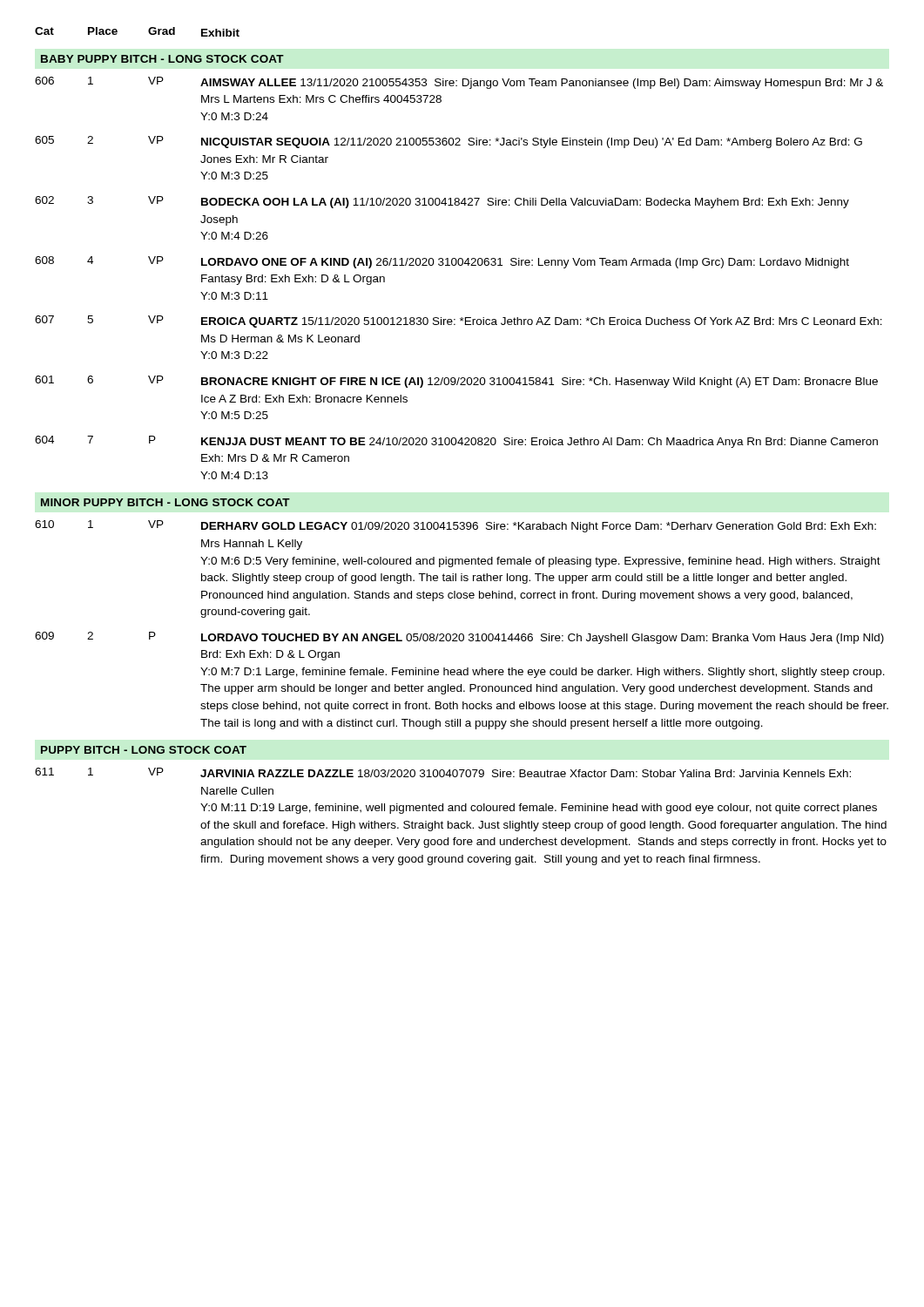The image size is (924, 1307).
Task: Select the list item containing "602 3 VP"
Action: point(442,202)
